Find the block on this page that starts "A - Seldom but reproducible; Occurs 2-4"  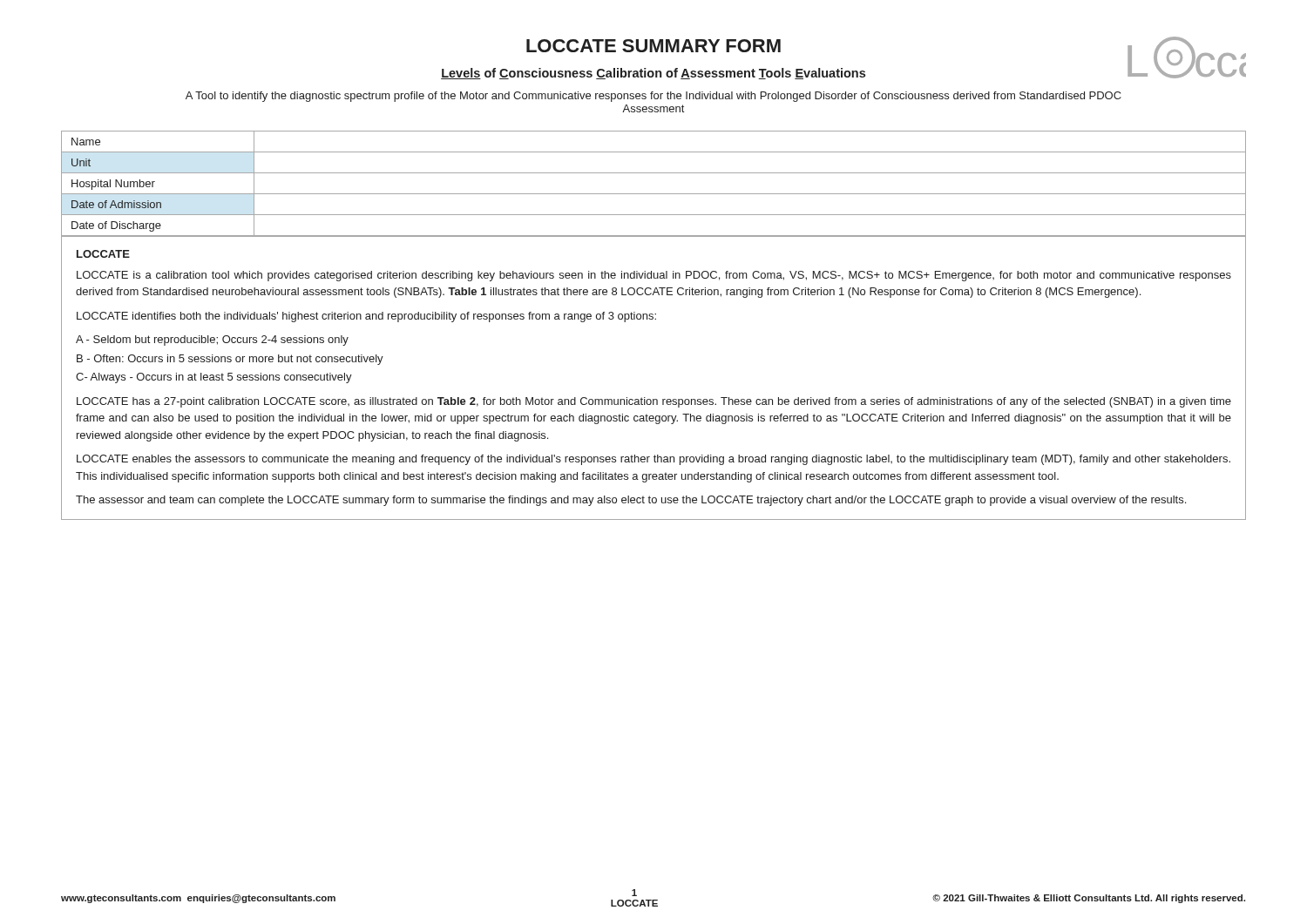(x=212, y=339)
